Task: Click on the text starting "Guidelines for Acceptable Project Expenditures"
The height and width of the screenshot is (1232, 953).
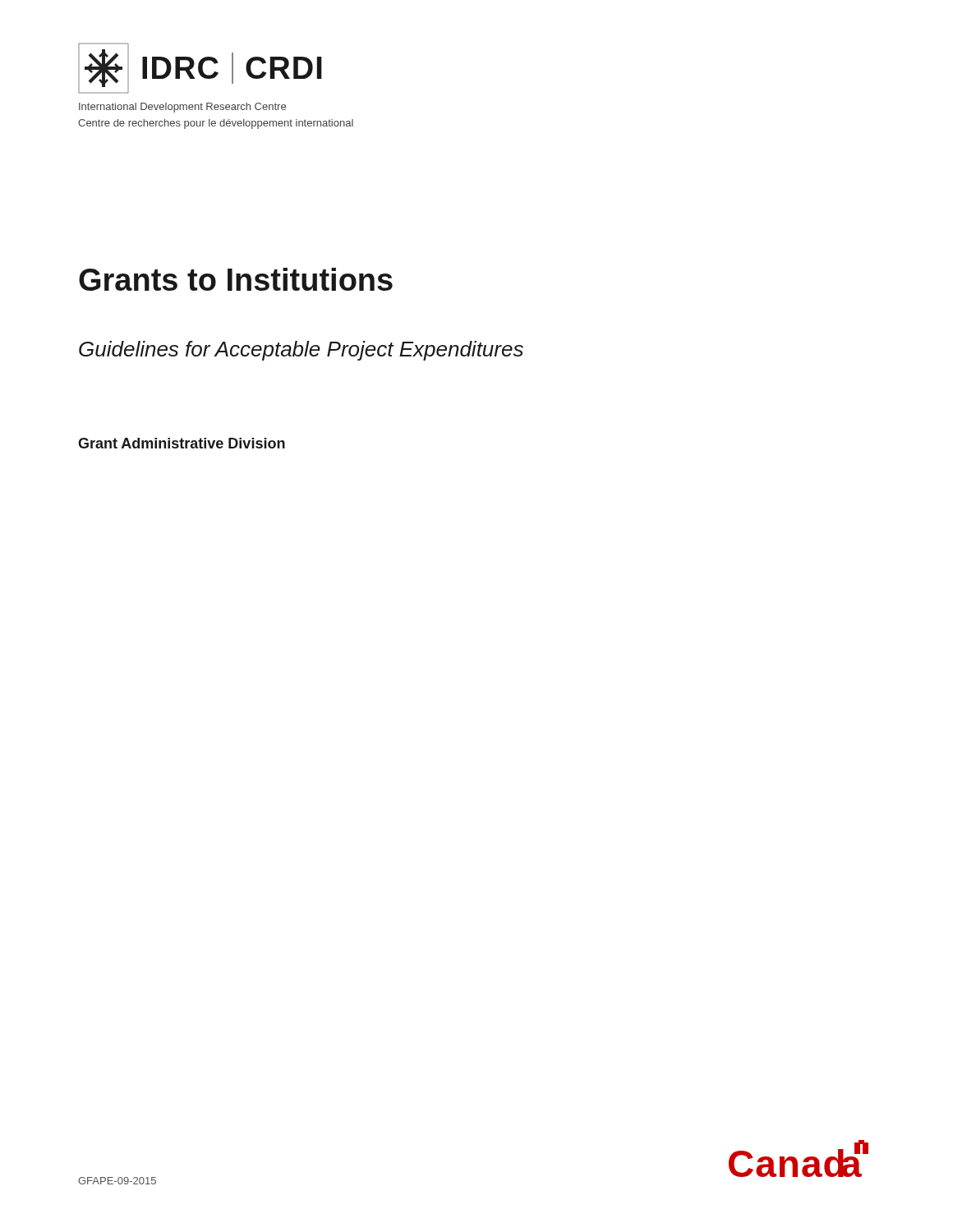Action: pos(301,349)
